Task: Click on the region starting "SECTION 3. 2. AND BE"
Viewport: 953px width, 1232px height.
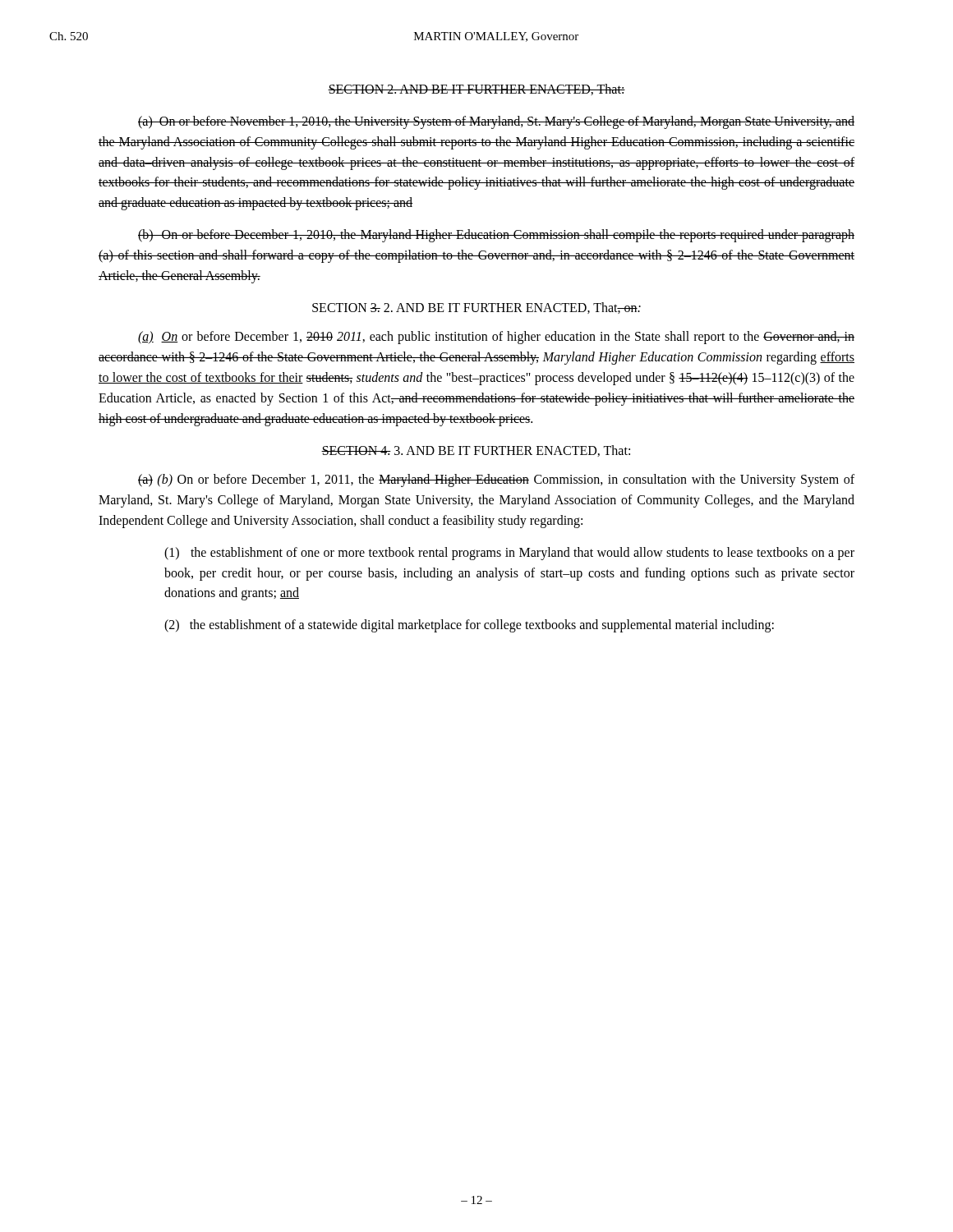Action: 476,308
